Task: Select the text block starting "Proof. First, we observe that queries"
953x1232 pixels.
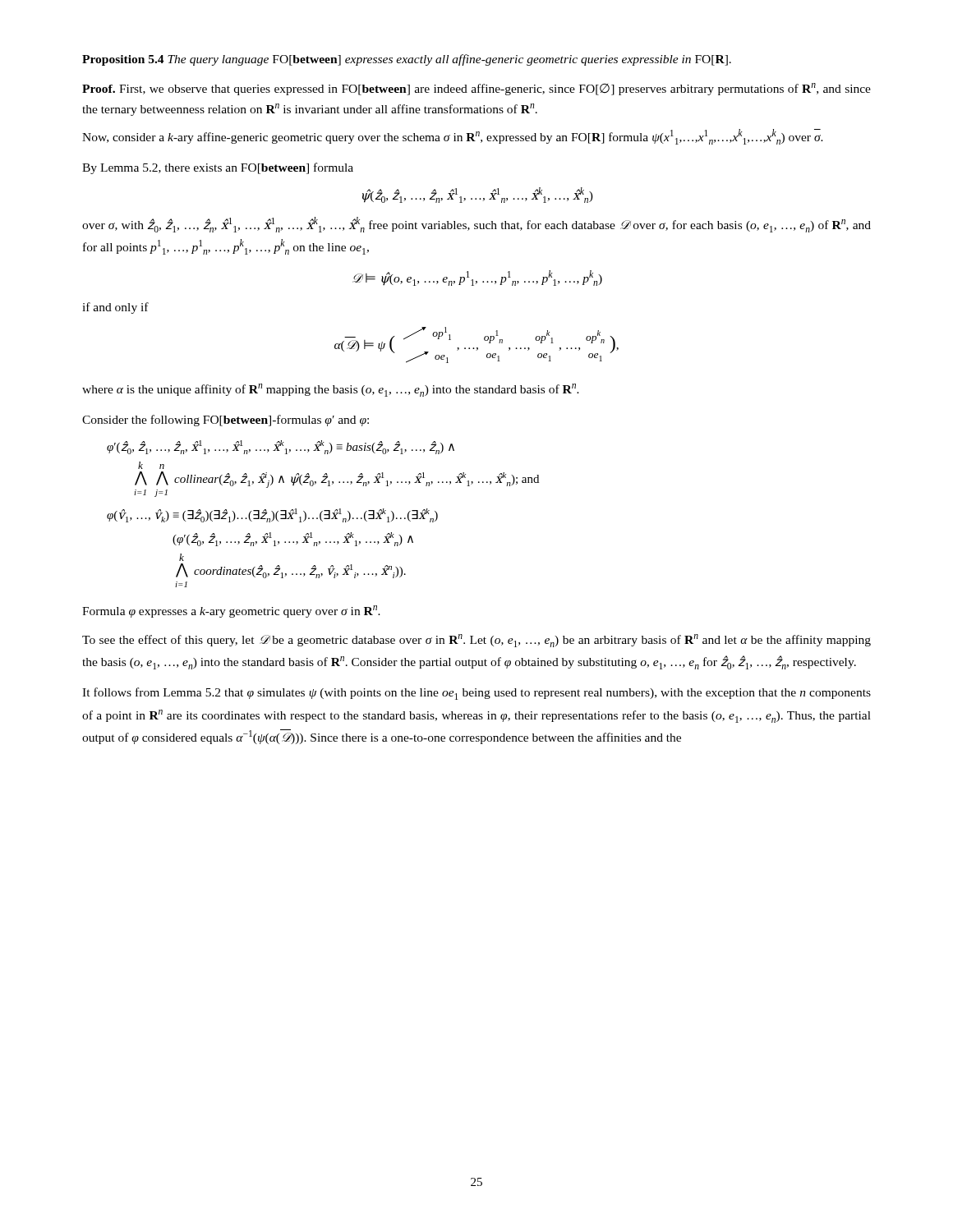Action: 476,98
